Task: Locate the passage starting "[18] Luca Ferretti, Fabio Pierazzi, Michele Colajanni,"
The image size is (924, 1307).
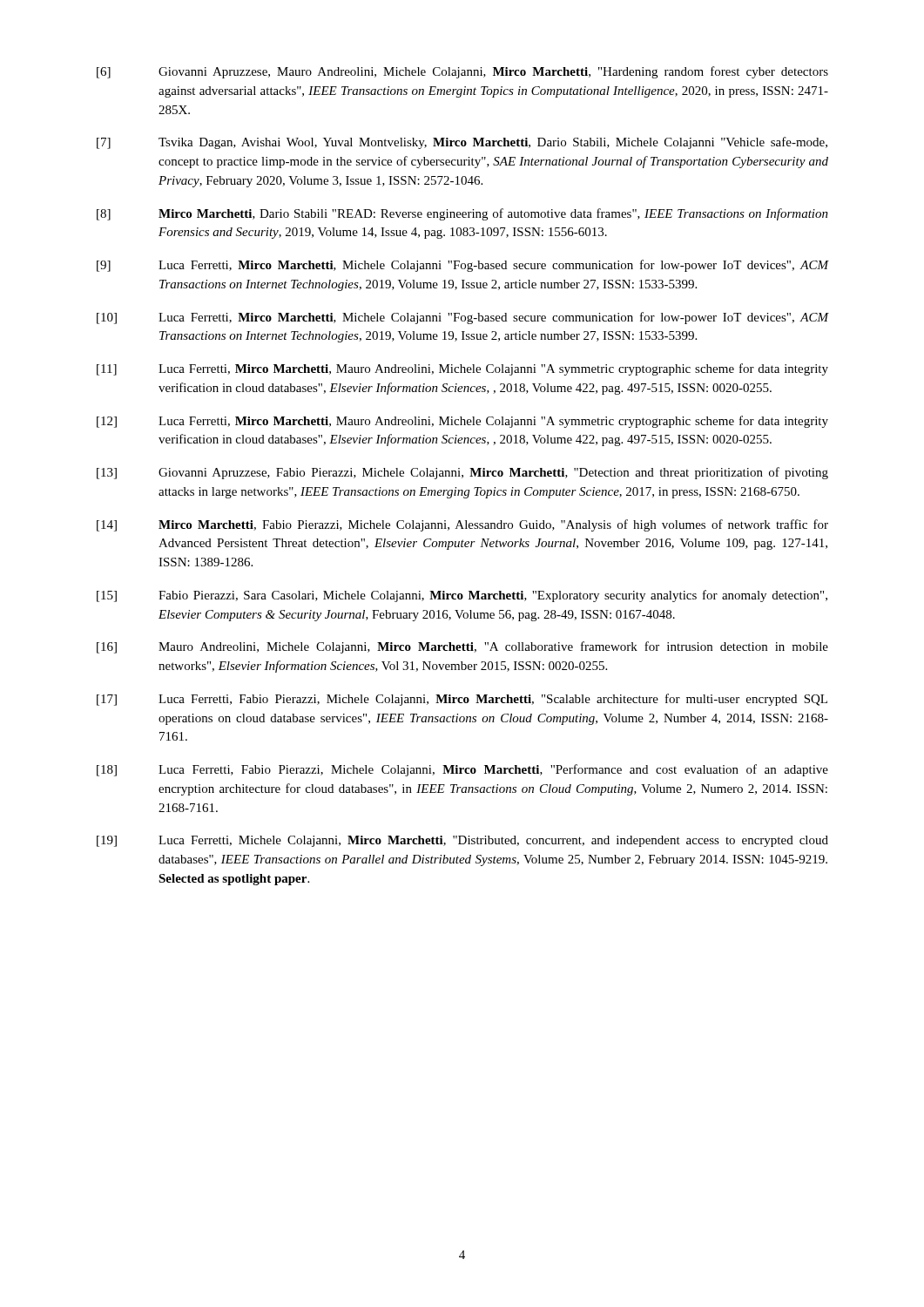Action: coord(462,789)
